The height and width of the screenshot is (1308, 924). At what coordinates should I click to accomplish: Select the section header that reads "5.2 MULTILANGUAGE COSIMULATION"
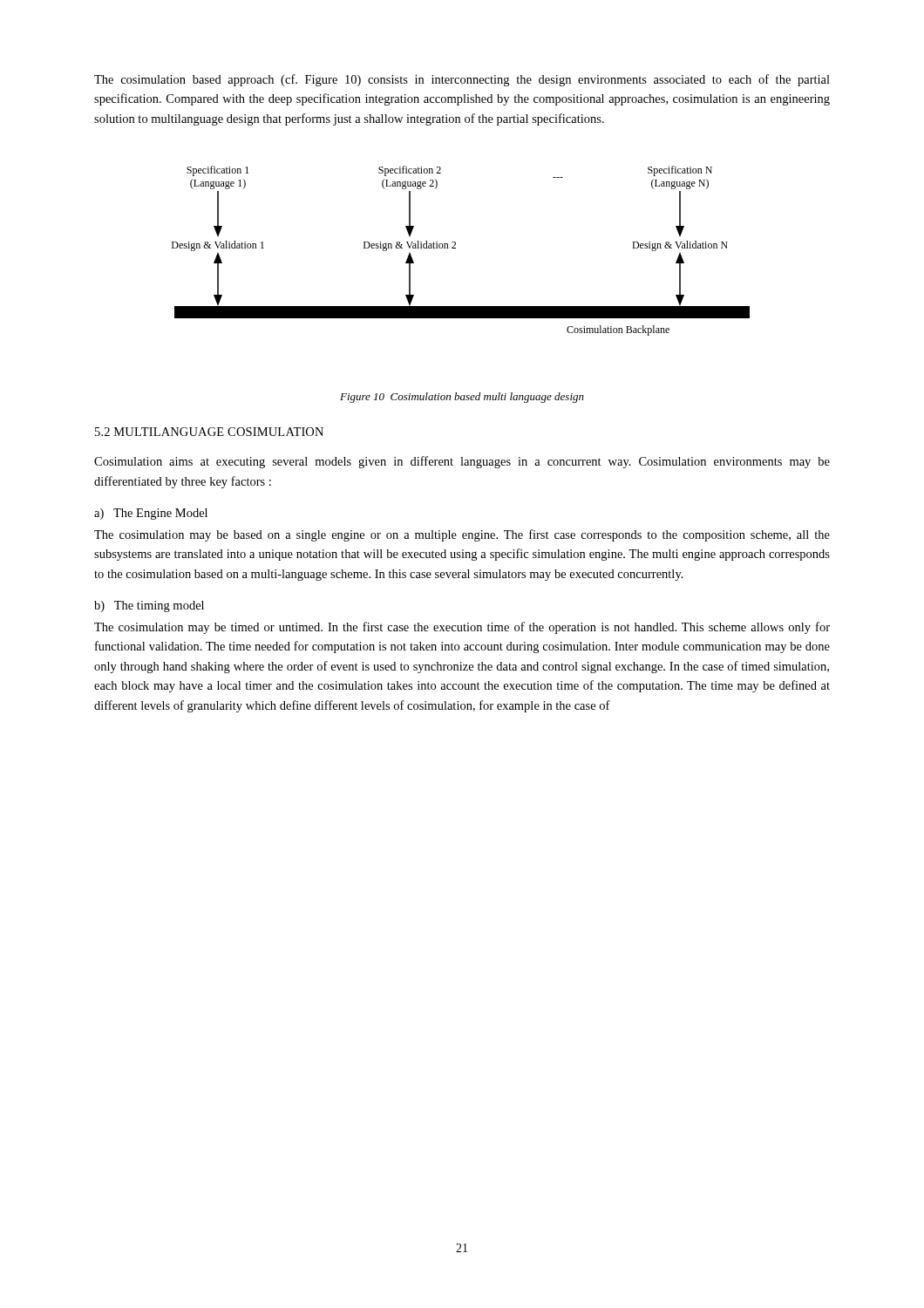click(x=209, y=432)
